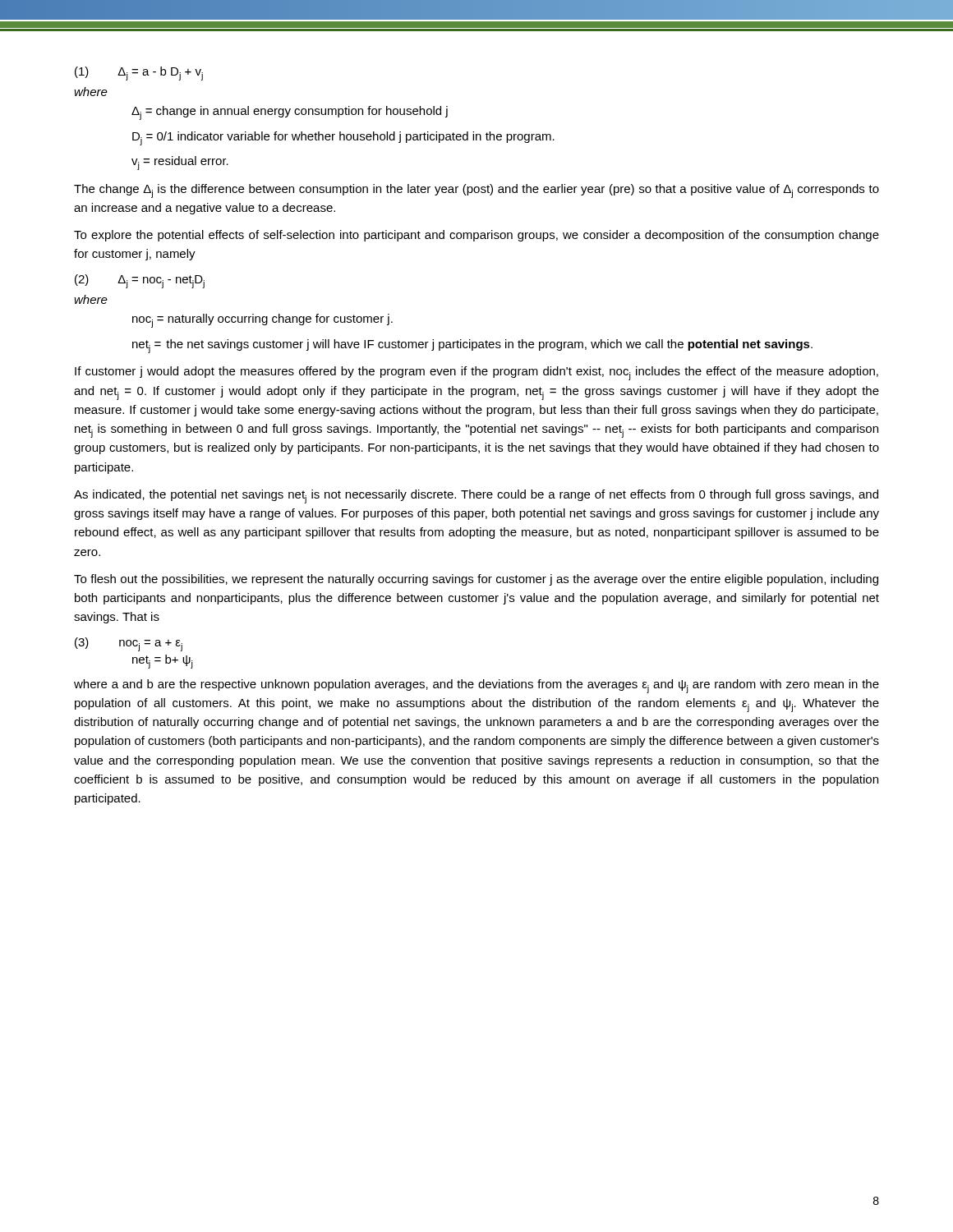This screenshot has width=953, height=1232.
Task: Navigate to the block starting "To explore the potential"
Action: point(476,244)
